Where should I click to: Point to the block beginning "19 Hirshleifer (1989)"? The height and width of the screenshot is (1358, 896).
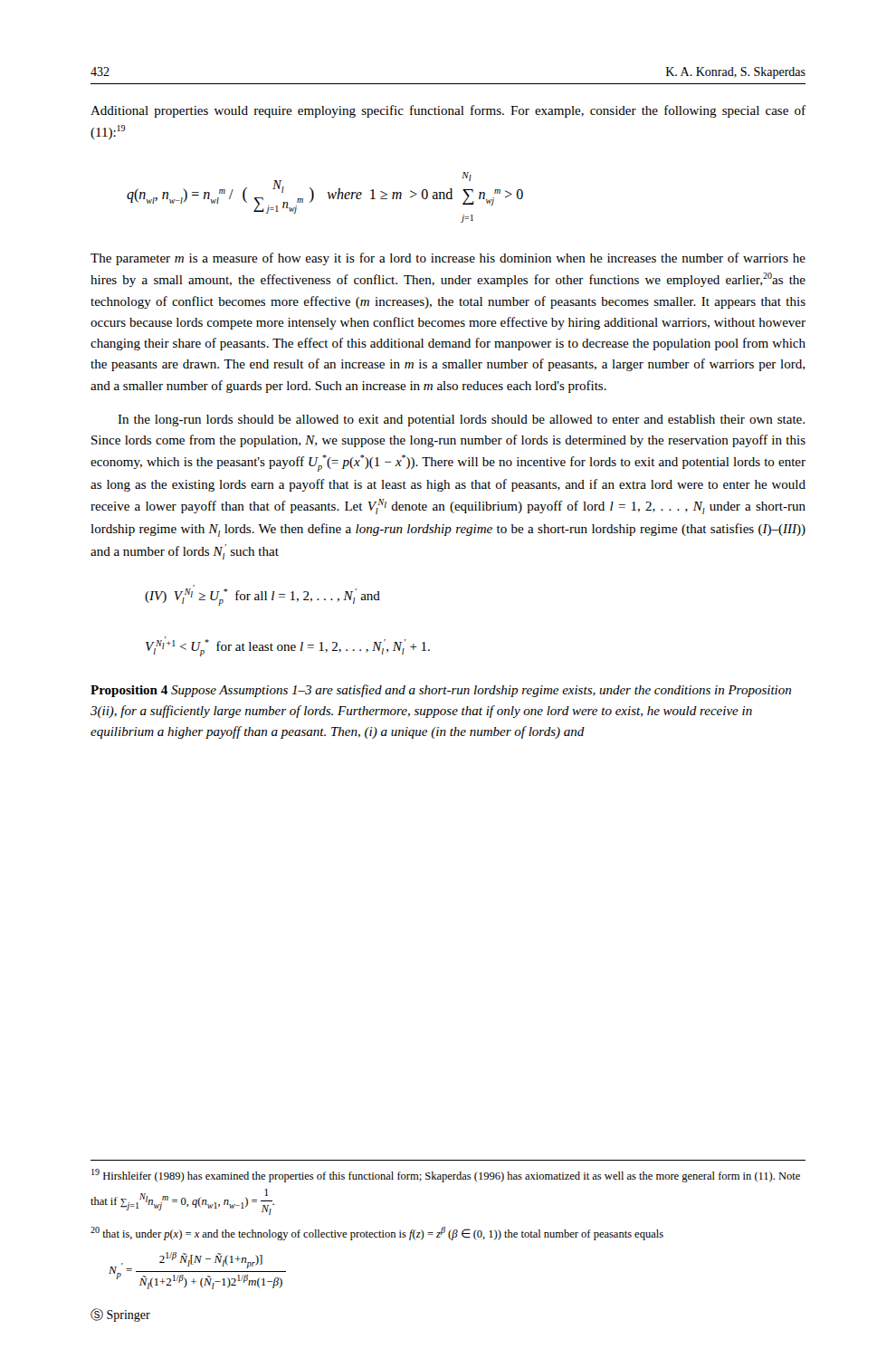(x=445, y=1193)
